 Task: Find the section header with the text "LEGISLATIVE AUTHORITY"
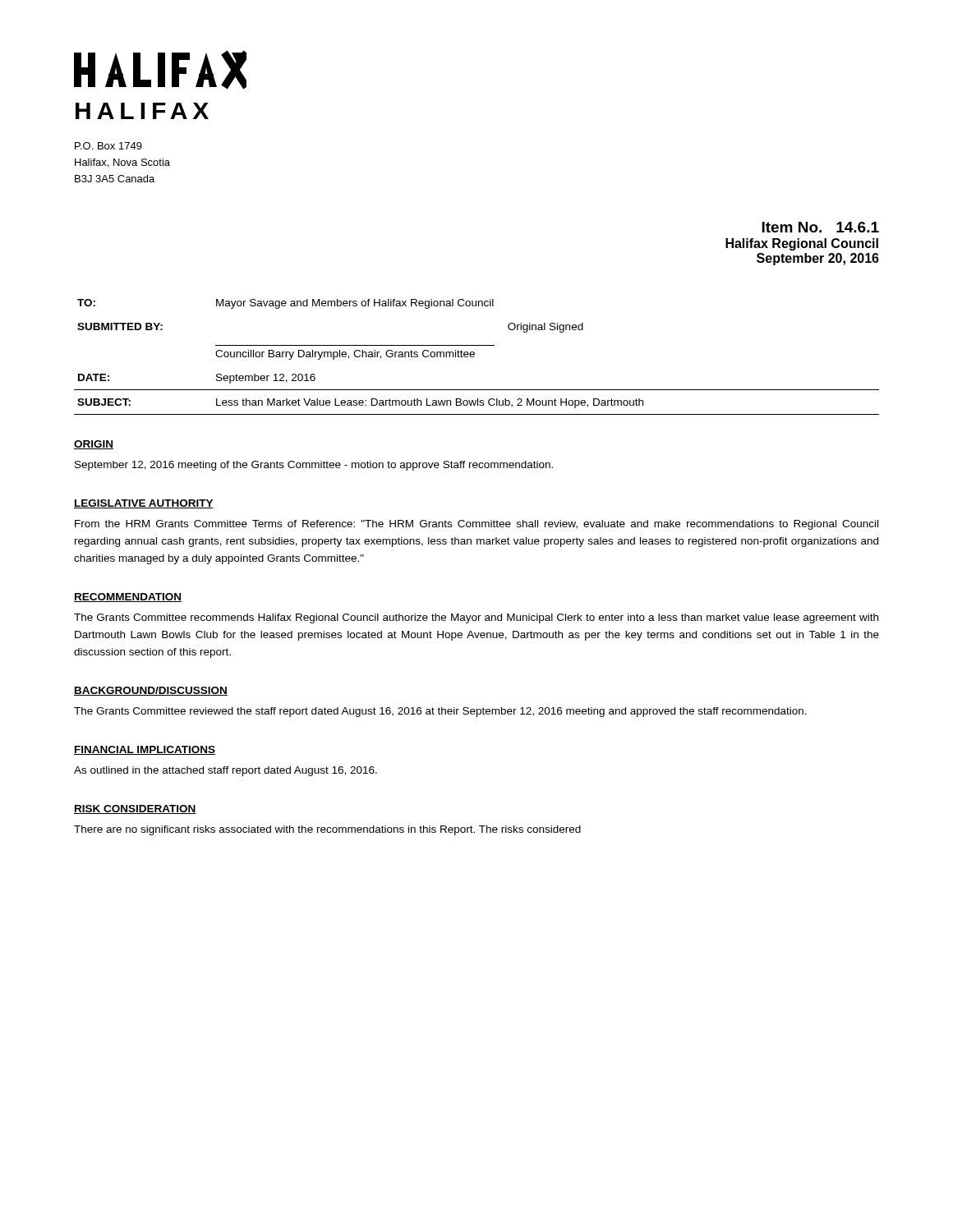point(144,503)
